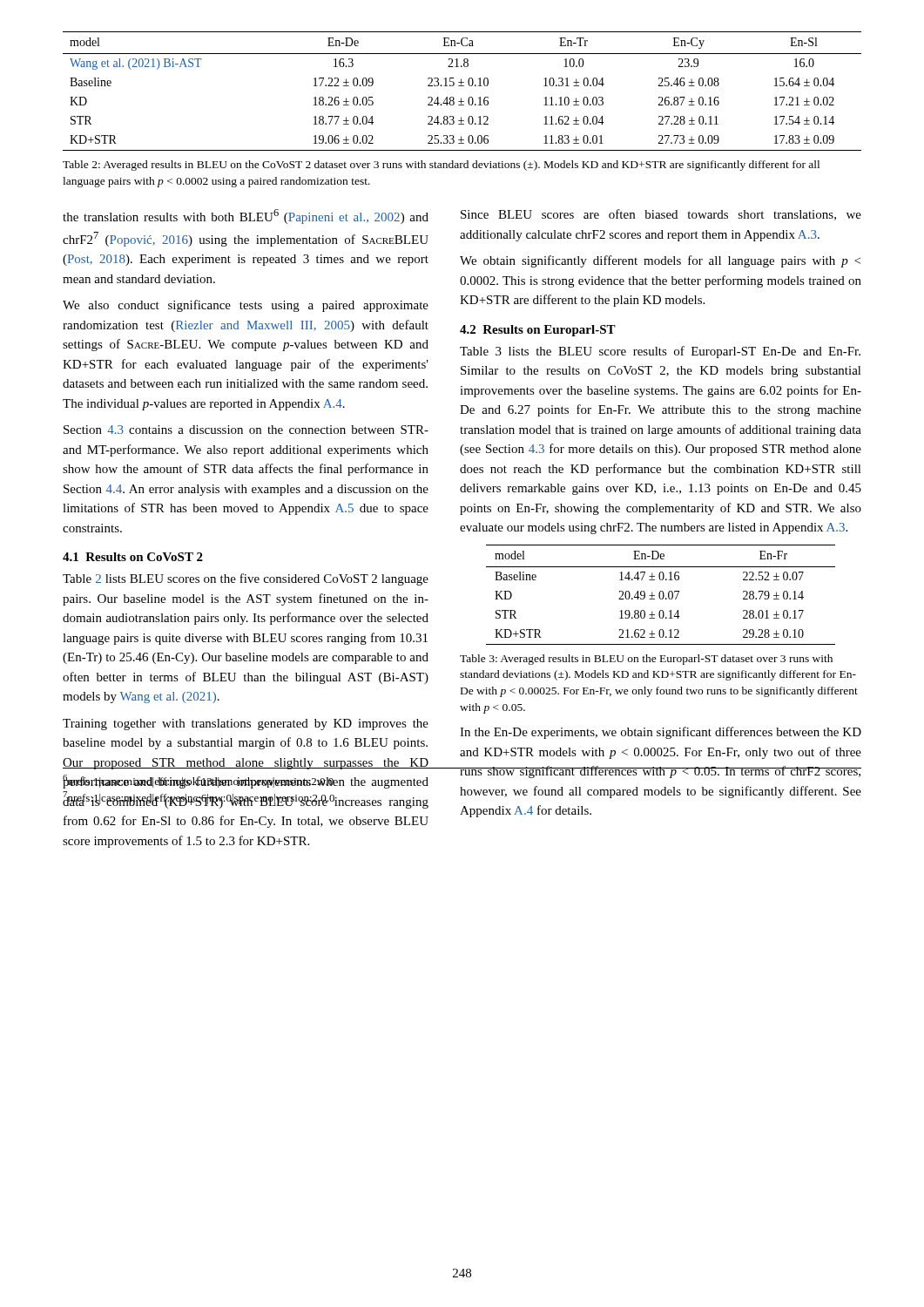Click the passage that begins "In the En-De experiments, we obtain significant differences"

(x=661, y=771)
